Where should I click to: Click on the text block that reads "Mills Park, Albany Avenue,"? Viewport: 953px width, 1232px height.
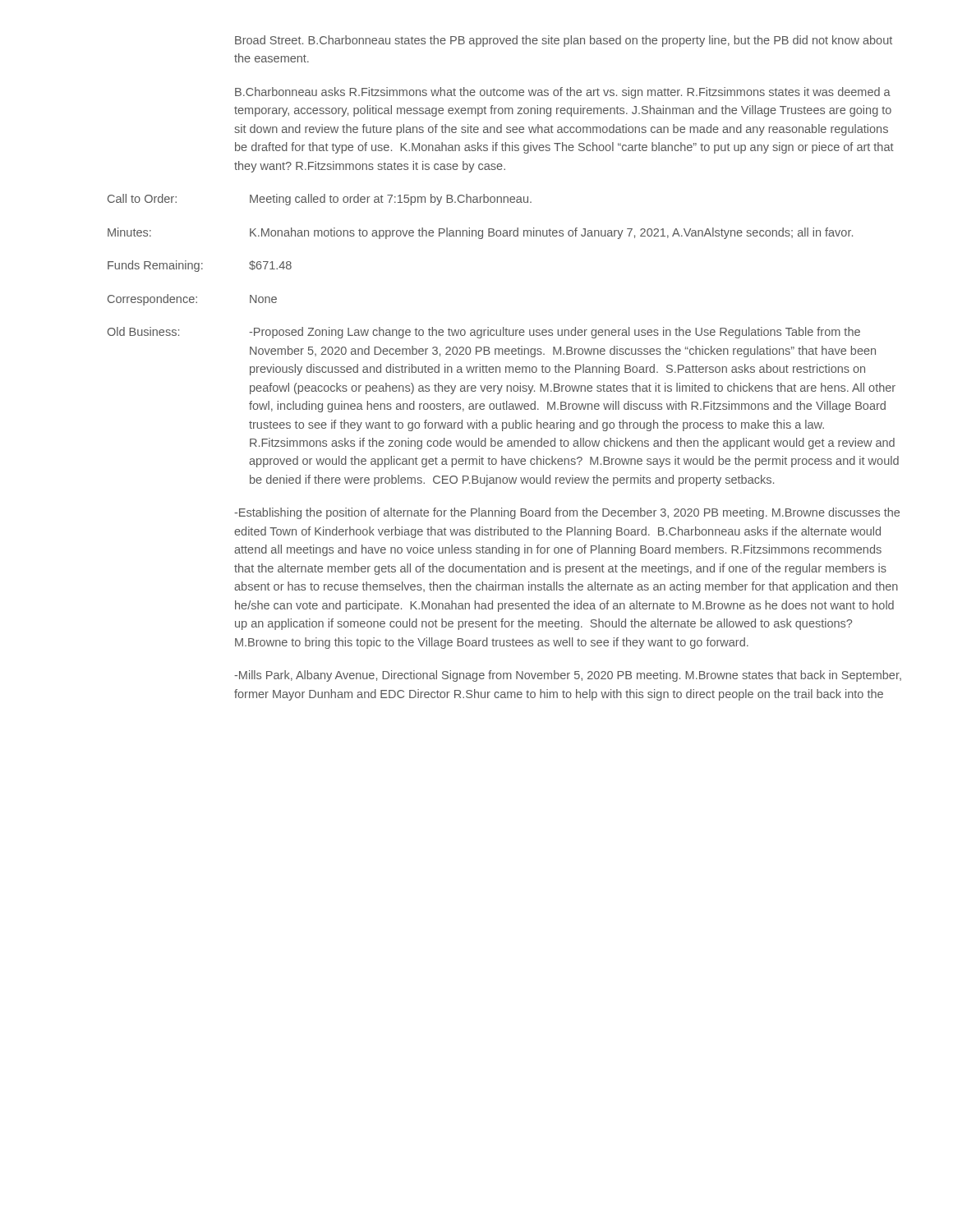pos(568,684)
